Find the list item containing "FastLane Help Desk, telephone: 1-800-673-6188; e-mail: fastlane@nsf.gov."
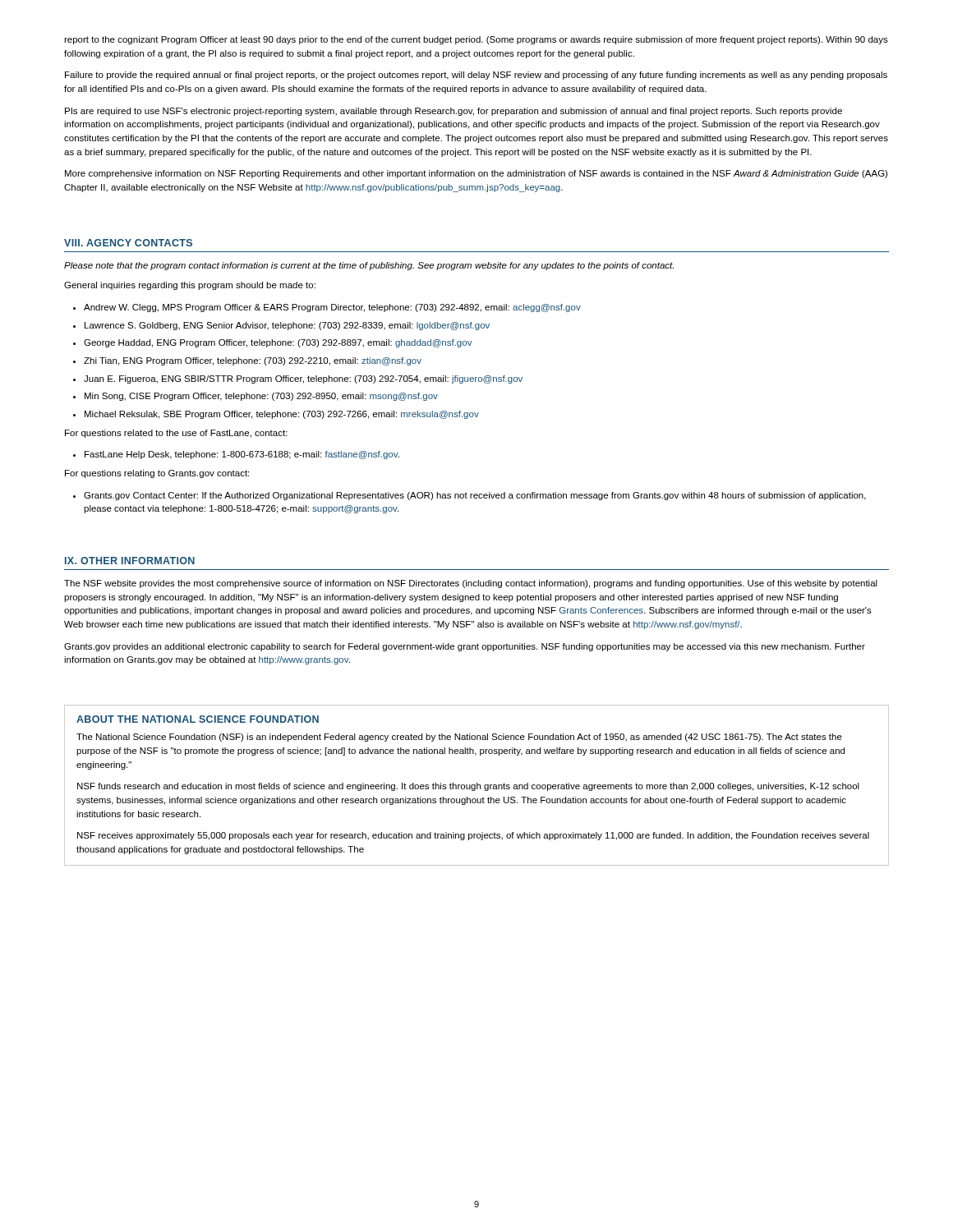The image size is (953, 1232). tap(242, 455)
